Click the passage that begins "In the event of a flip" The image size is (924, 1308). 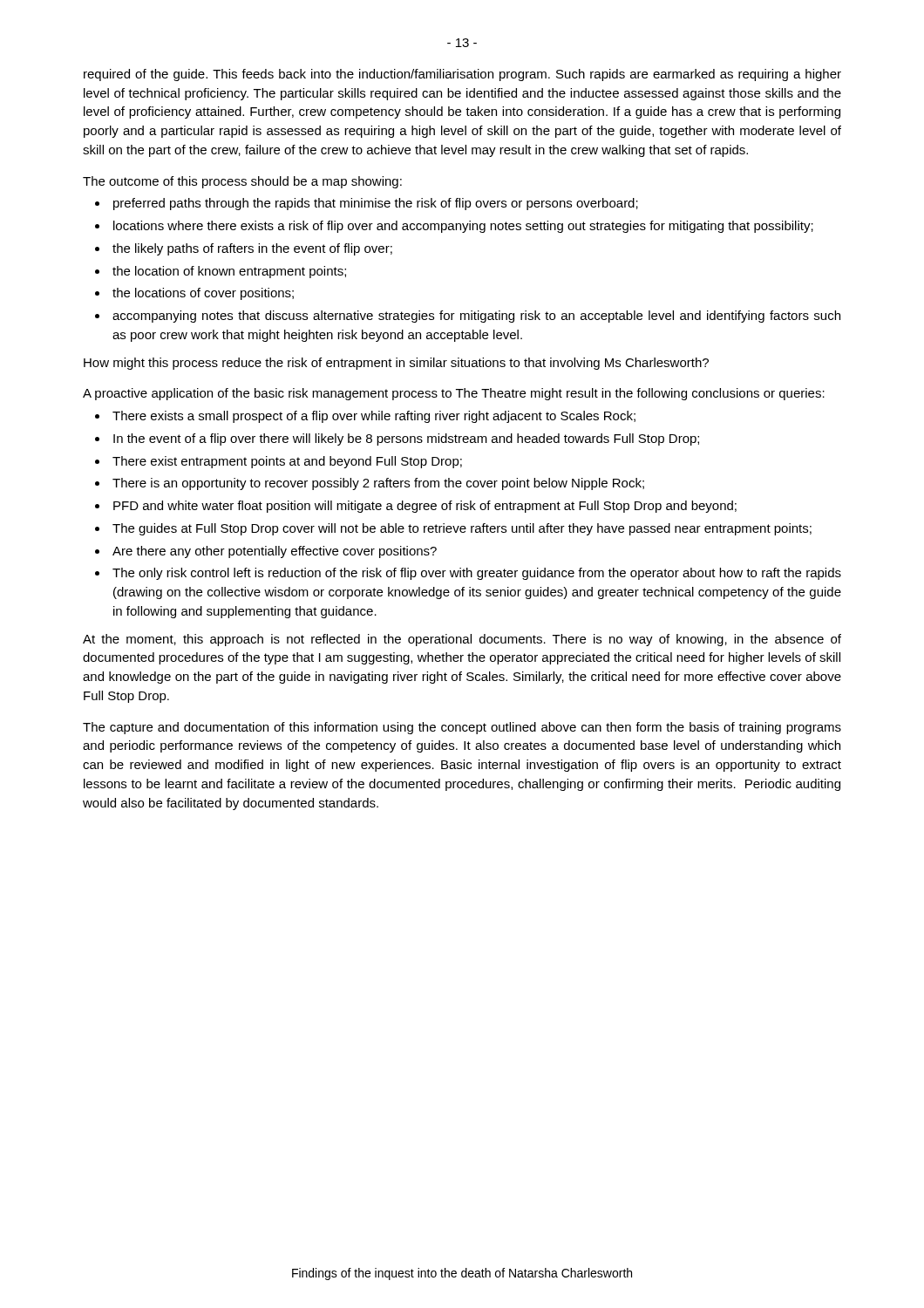click(406, 438)
